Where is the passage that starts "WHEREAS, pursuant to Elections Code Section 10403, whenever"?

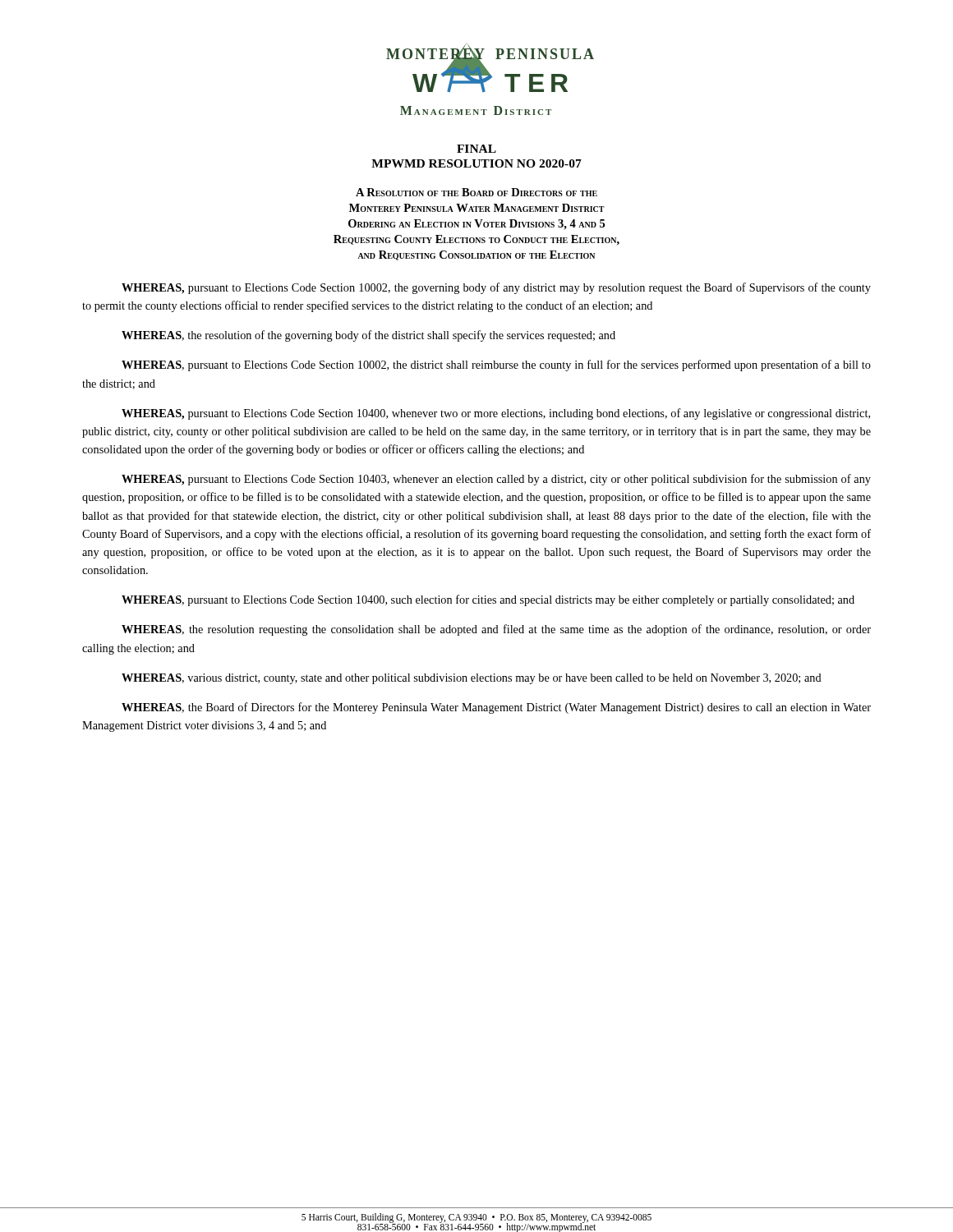(476, 525)
